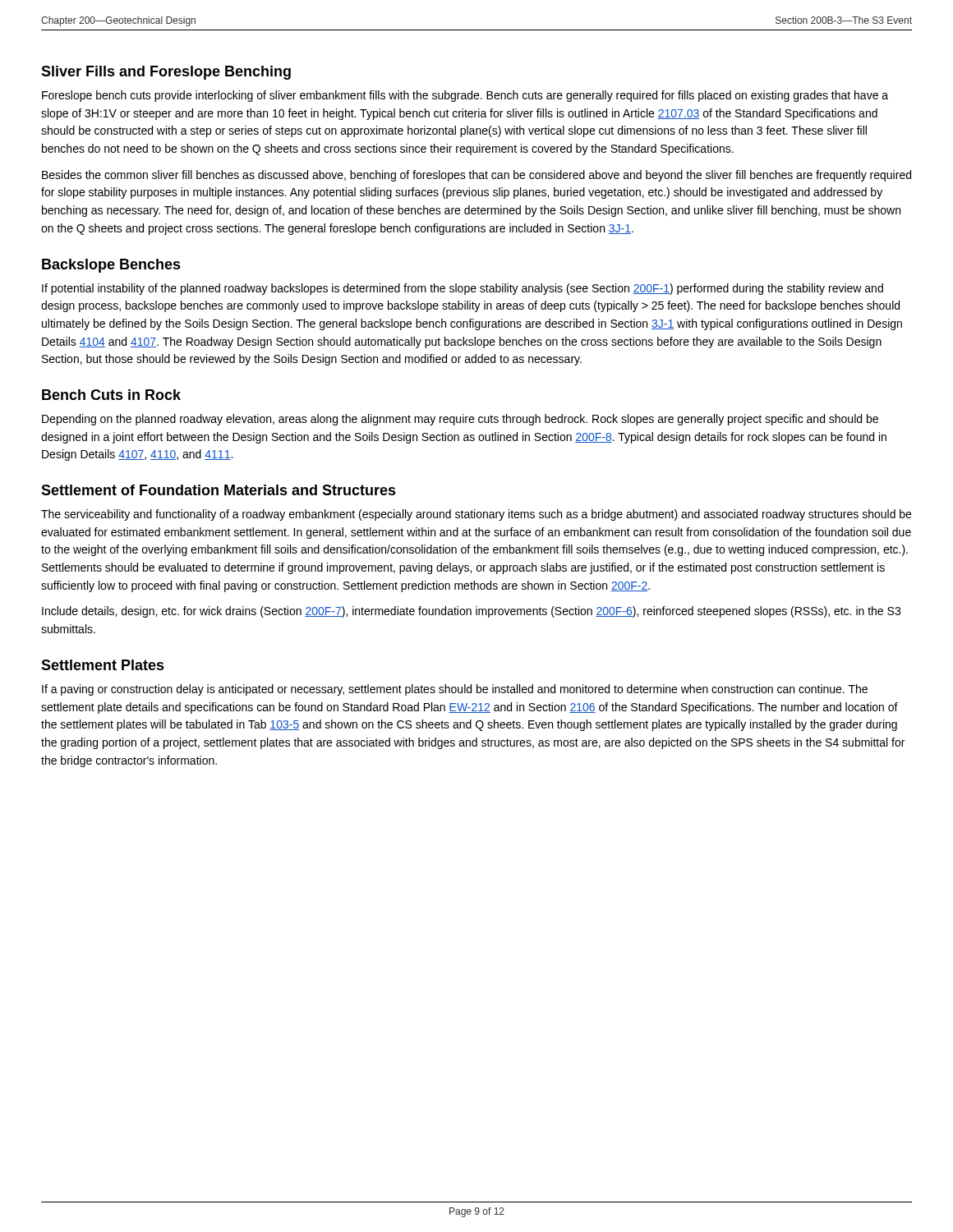Where is the passage that starts "Depending on the planned roadway elevation, areas along"?
The image size is (953, 1232).
464,437
